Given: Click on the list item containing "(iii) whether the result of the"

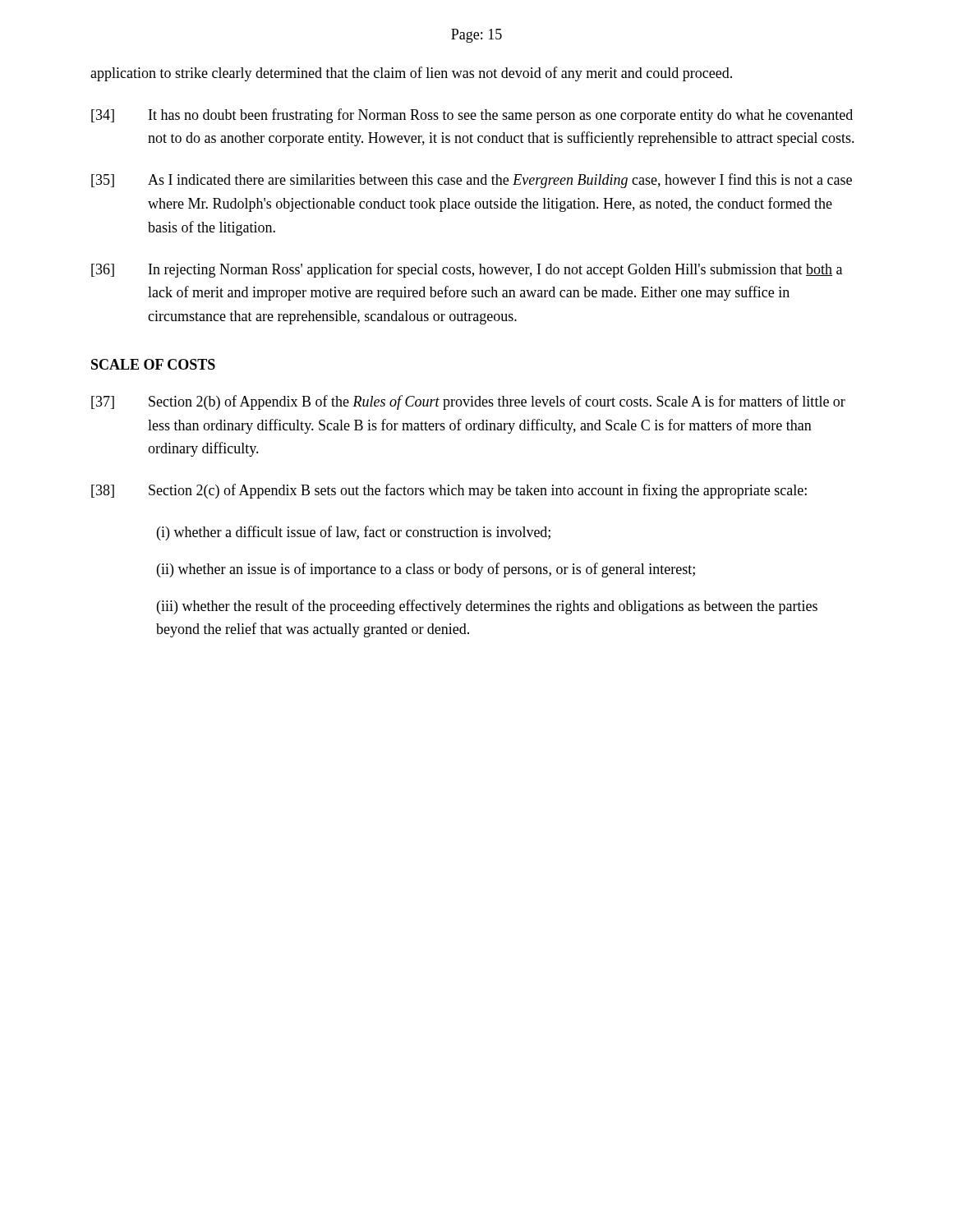Looking at the screenshot, I should pyautogui.click(x=487, y=618).
